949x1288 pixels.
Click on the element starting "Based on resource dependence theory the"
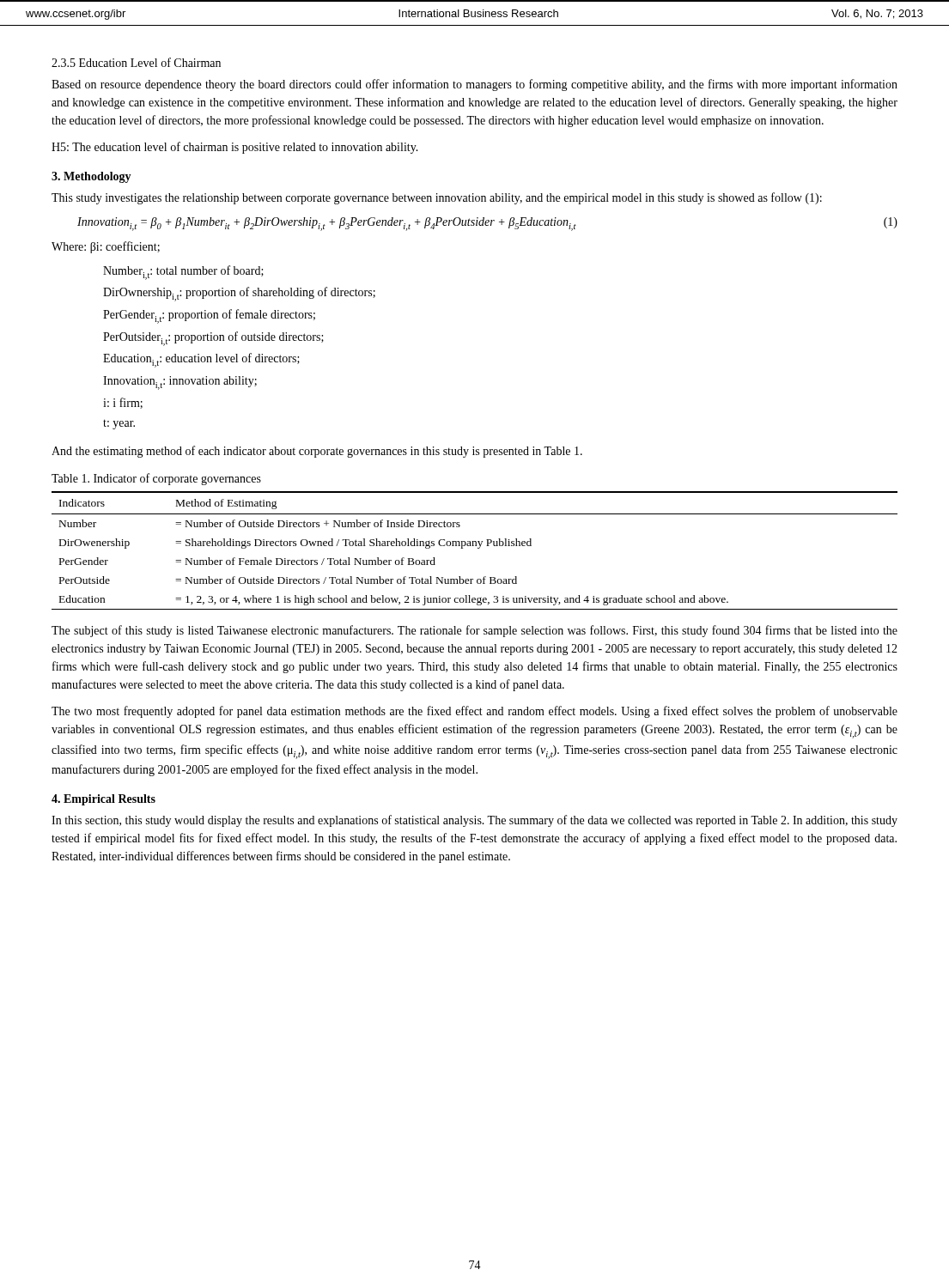(474, 103)
